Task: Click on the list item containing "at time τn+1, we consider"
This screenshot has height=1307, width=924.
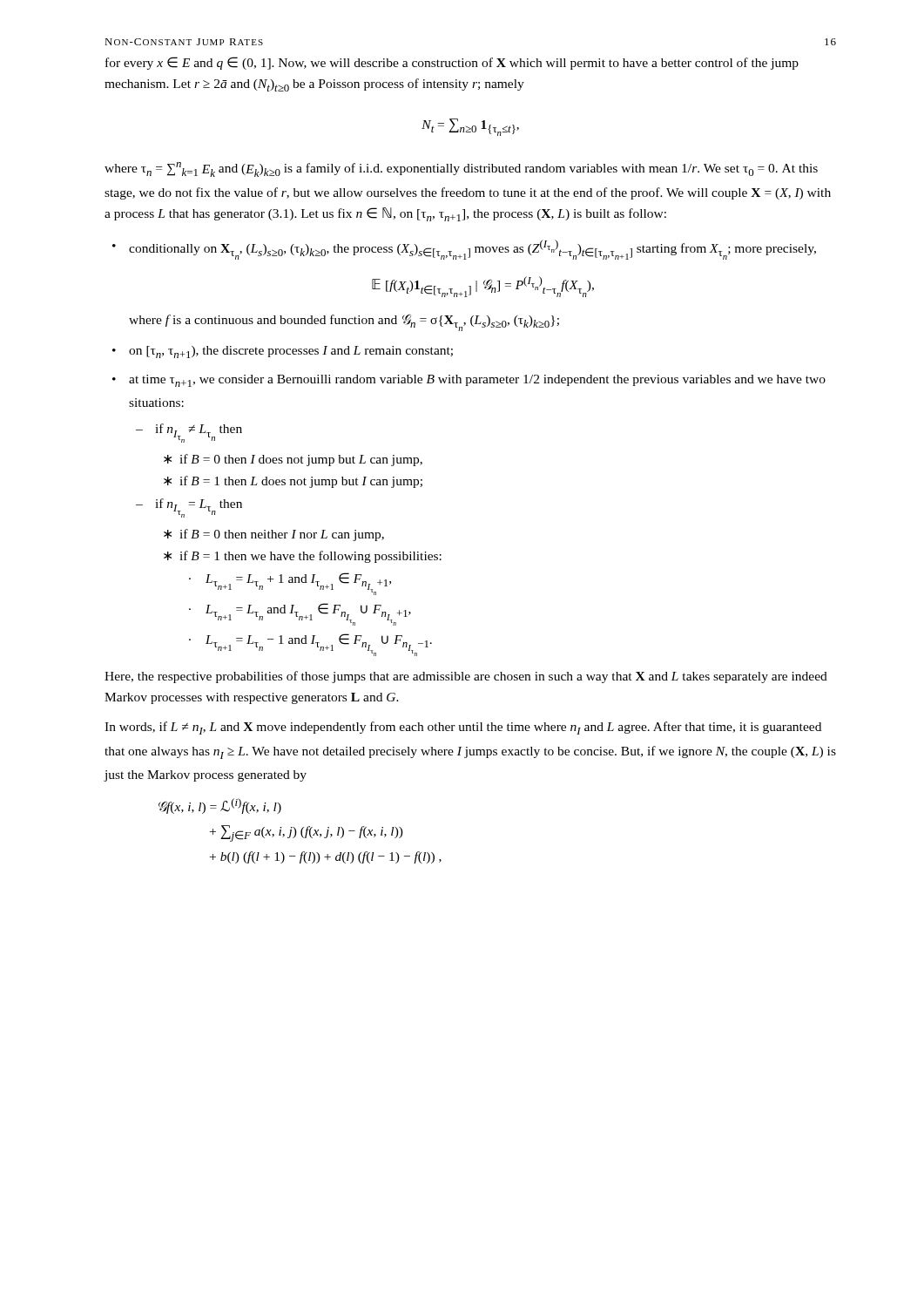Action: tap(477, 381)
